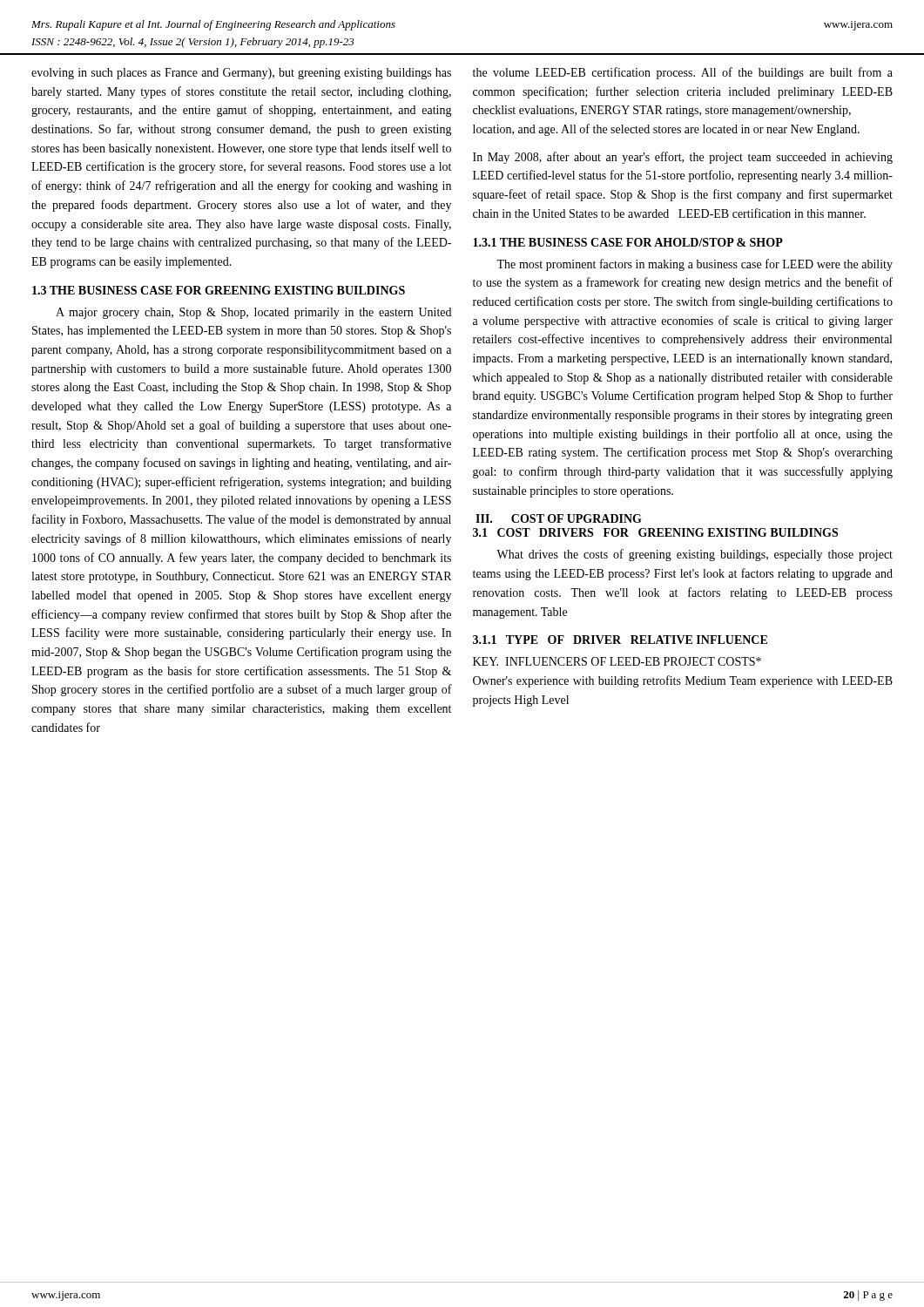924x1307 pixels.
Task: Locate the block of text that opens with "In May 2008, after about an year's effort,"
Action: [x=683, y=186]
